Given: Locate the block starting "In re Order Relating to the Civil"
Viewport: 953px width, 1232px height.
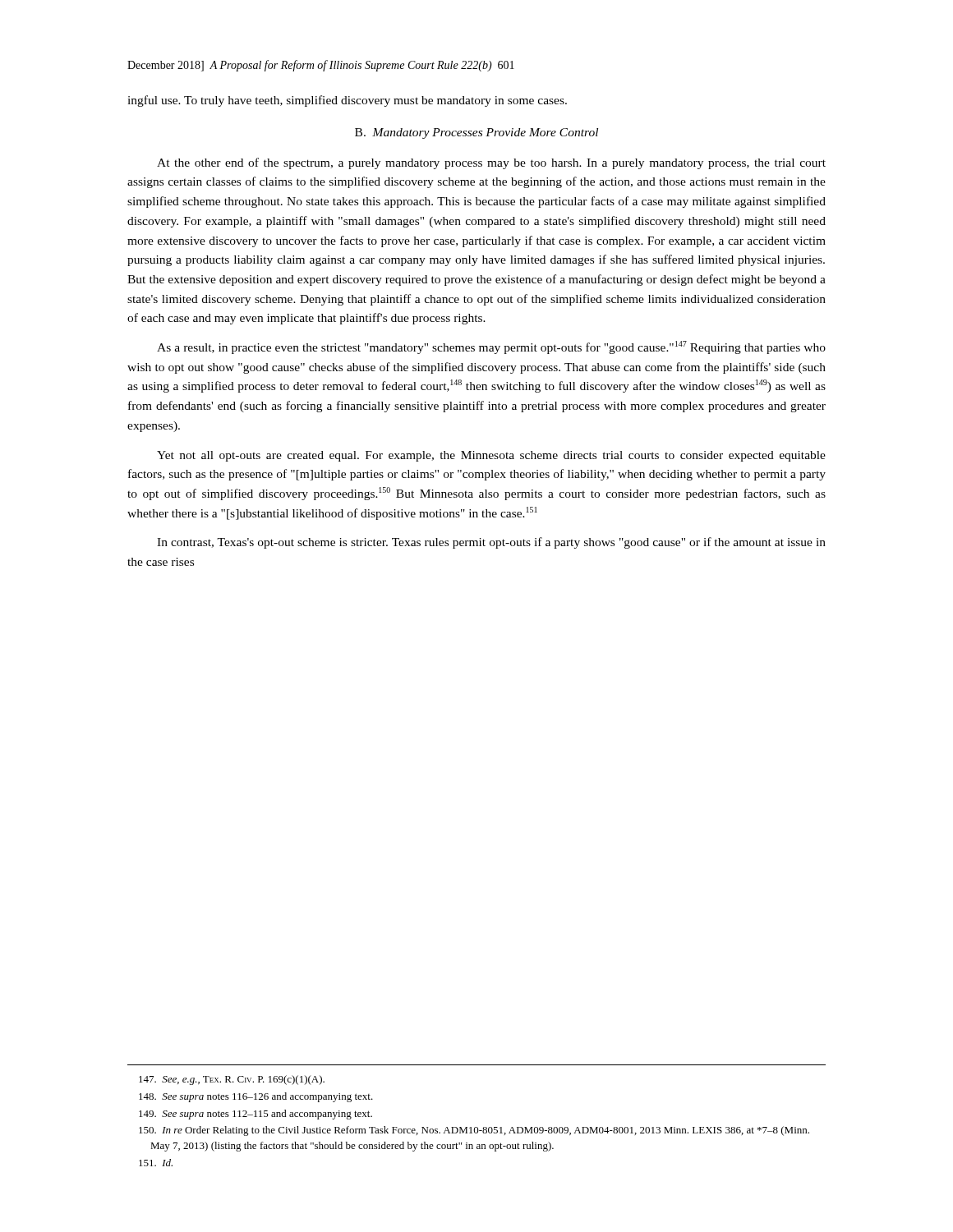Looking at the screenshot, I should click(x=469, y=1138).
